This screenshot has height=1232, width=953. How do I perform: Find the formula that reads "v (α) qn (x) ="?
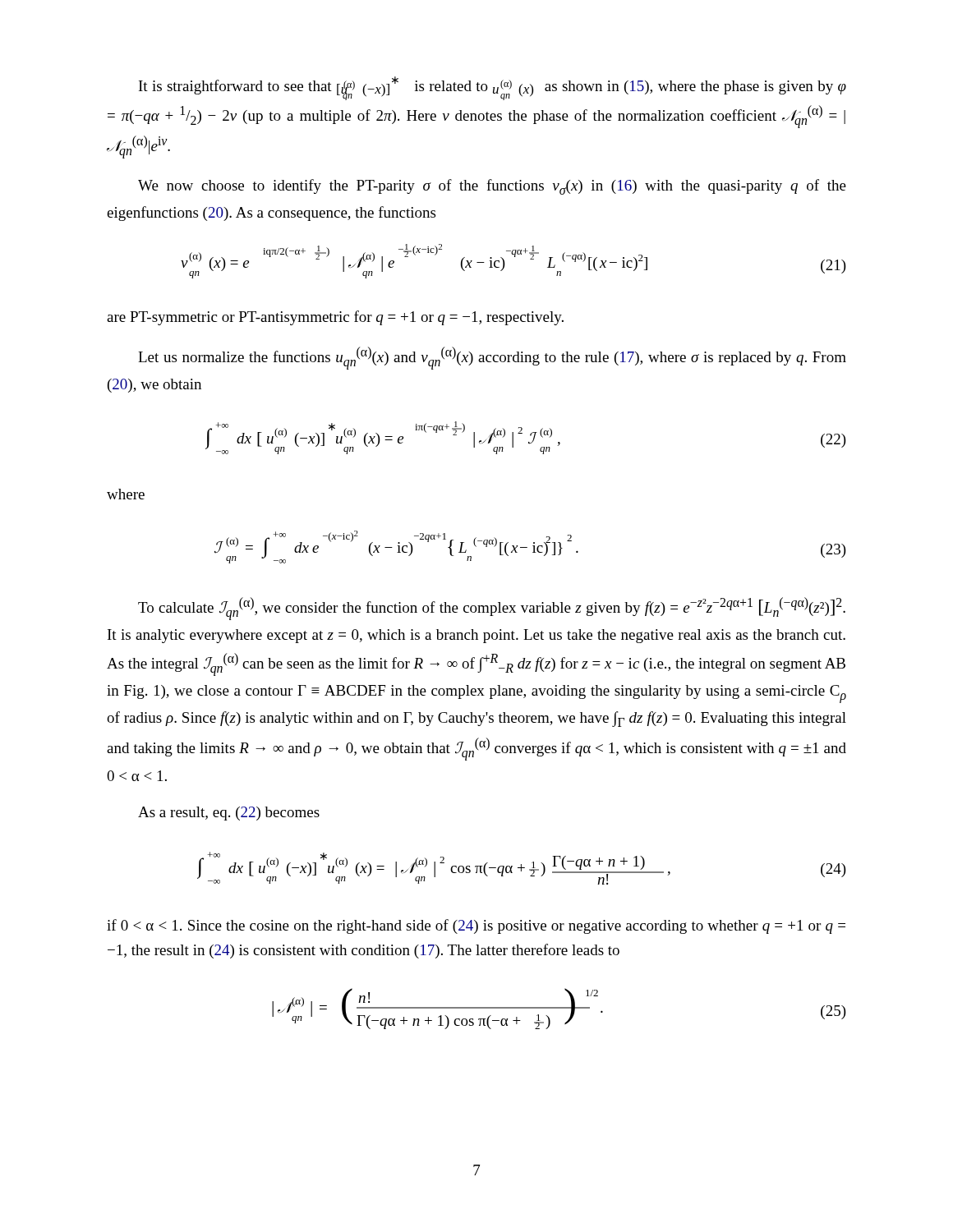[x=513, y=265]
